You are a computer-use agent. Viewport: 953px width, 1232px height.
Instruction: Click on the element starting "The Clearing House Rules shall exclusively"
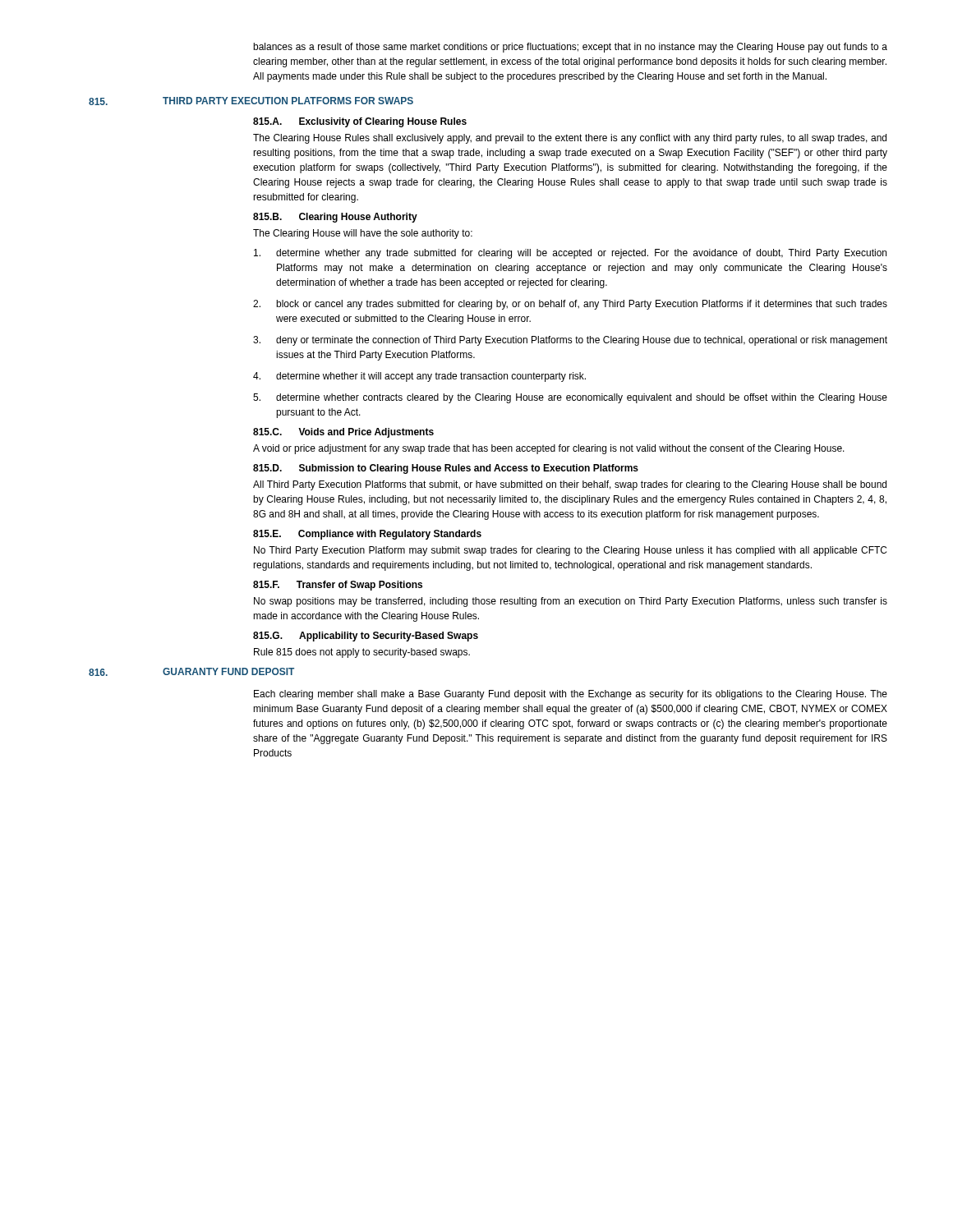click(570, 168)
